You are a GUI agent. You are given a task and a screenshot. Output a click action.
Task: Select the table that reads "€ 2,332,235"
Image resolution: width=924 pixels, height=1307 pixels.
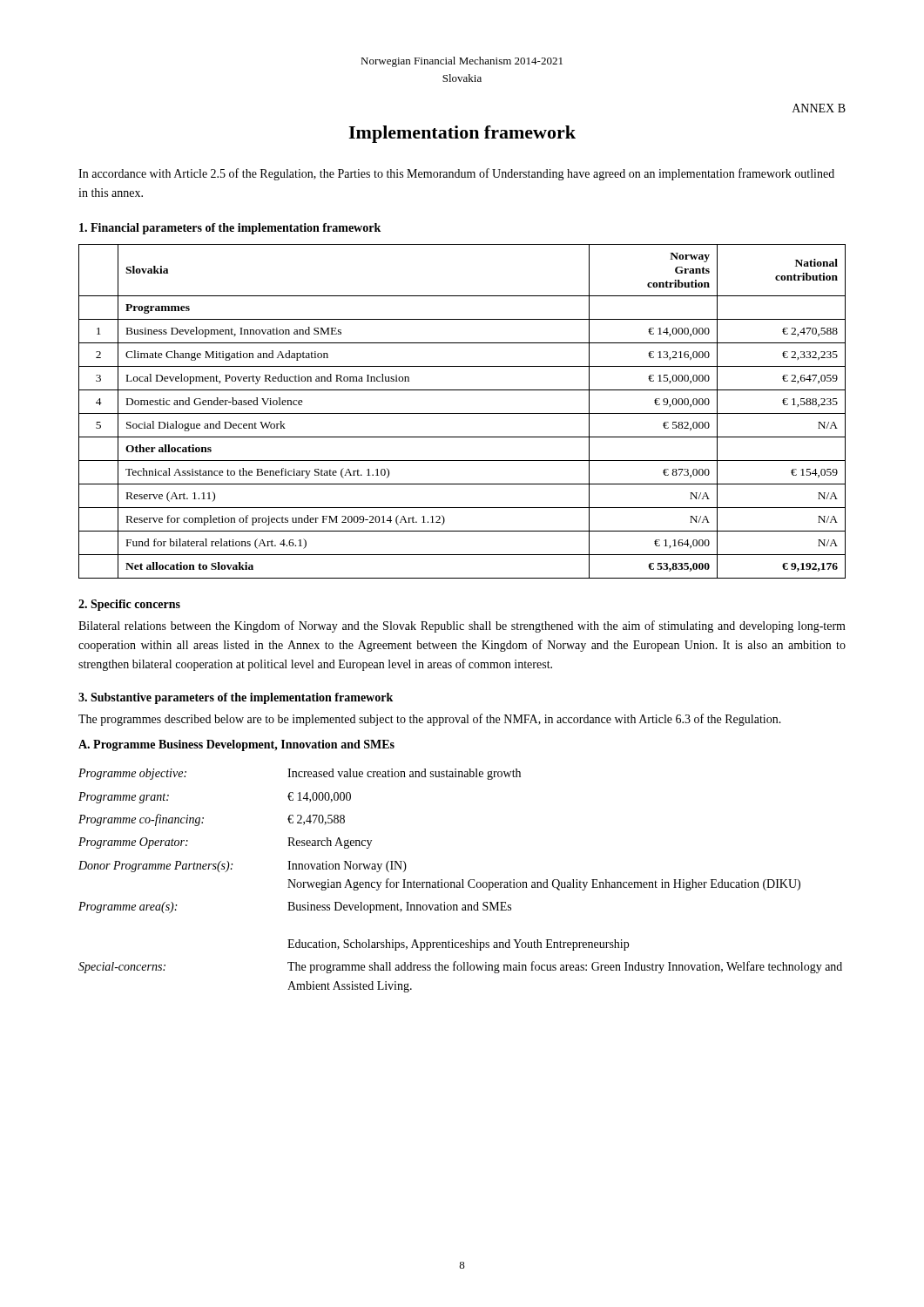click(462, 412)
